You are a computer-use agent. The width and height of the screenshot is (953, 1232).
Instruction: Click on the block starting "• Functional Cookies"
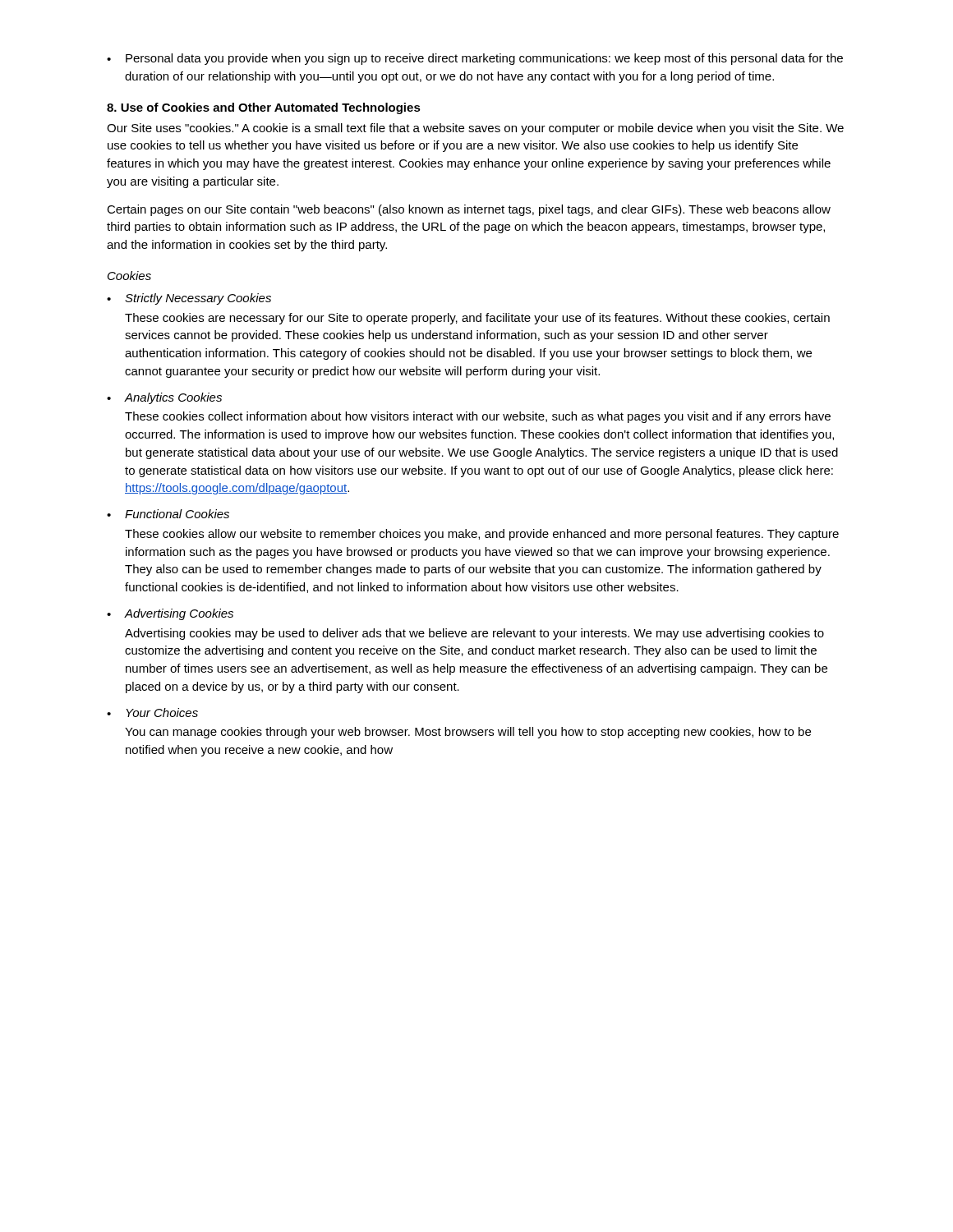pos(476,551)
